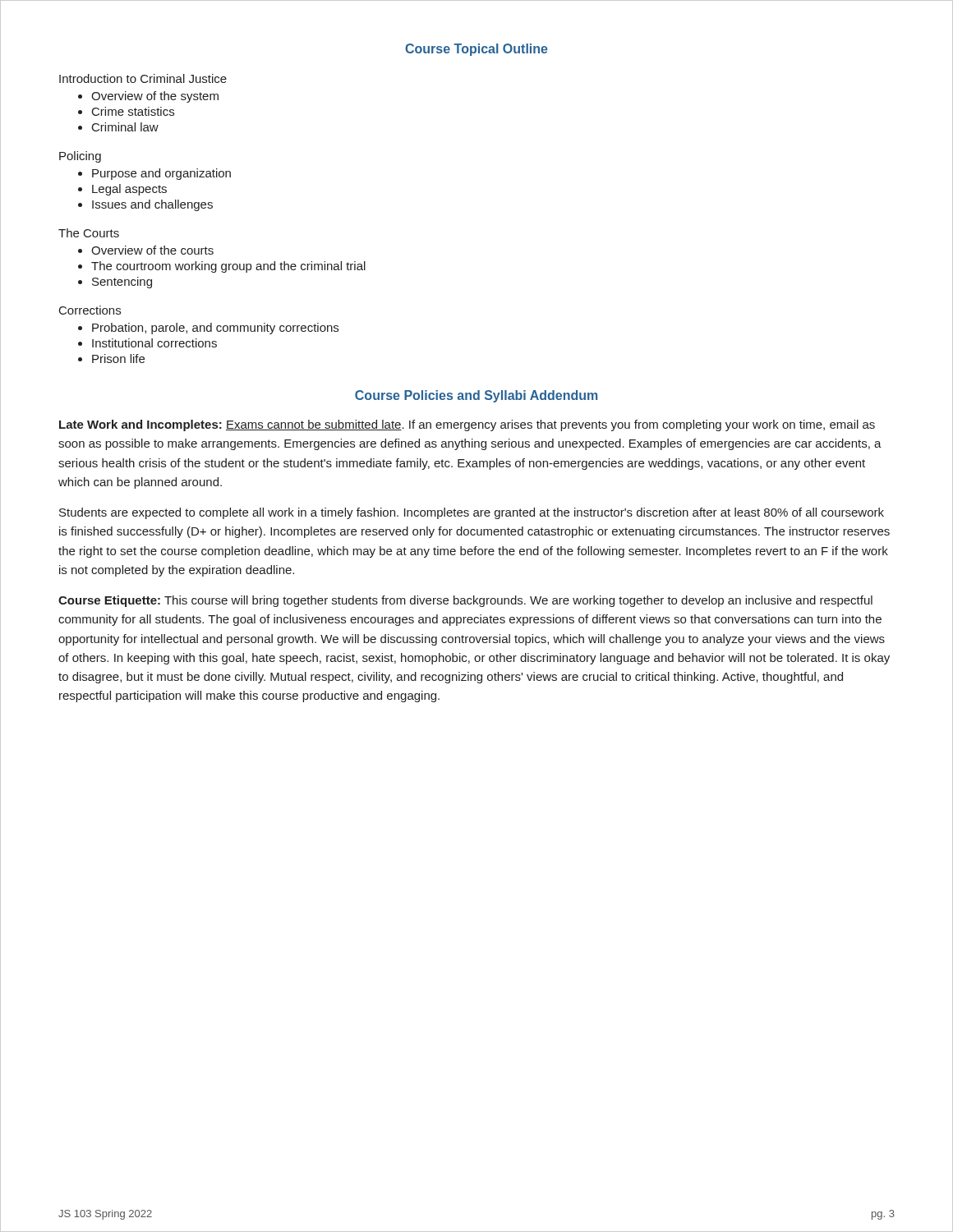Image resolution: width=953 pixels, height=1232 pixels.
Task: Point to "Crime statistics"
Action: (133, 111)
